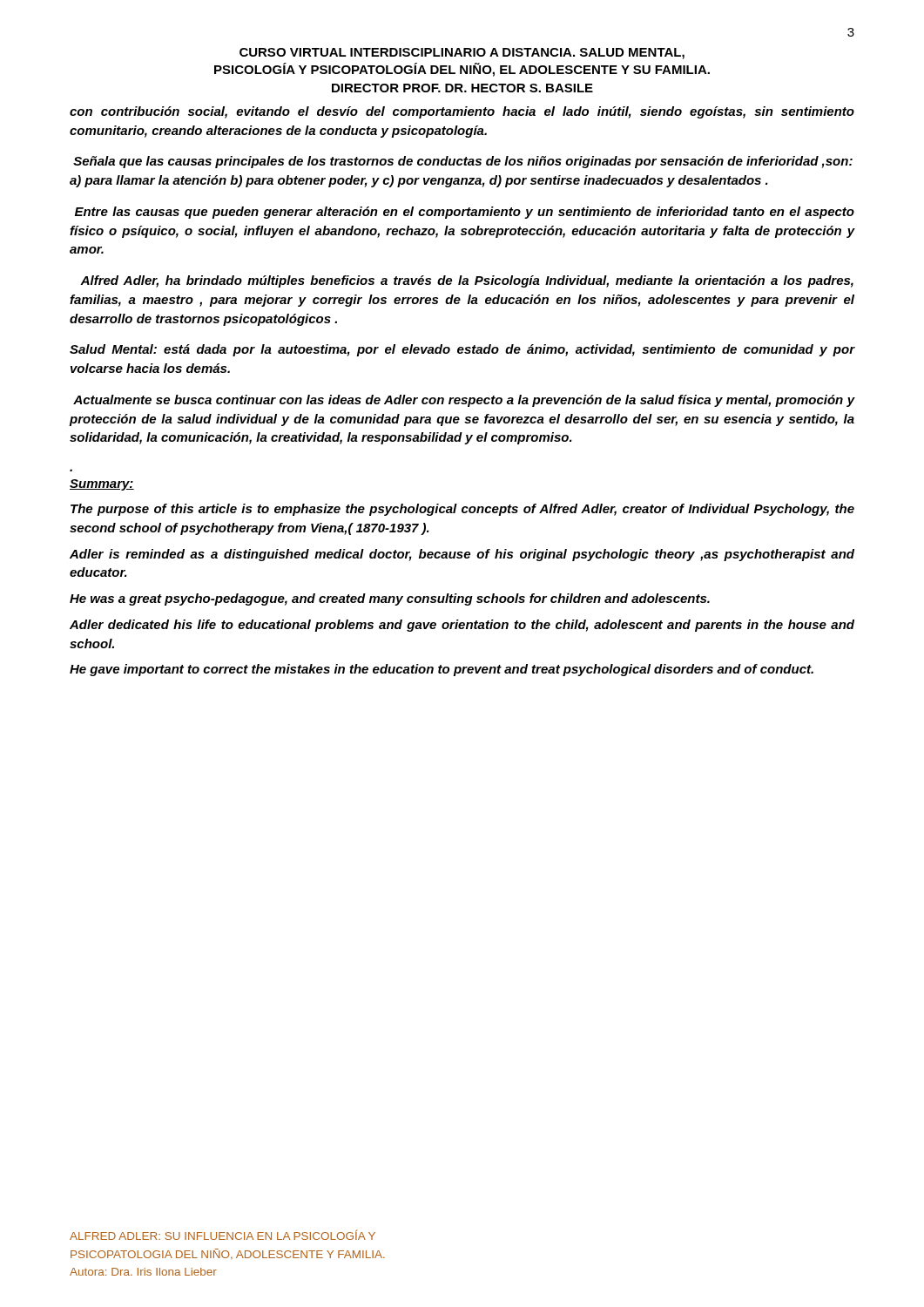Find the text block that says "con contribución social, evitando el desvío del"
This screenshot has width=924, height=1307.
click(462, 120)
